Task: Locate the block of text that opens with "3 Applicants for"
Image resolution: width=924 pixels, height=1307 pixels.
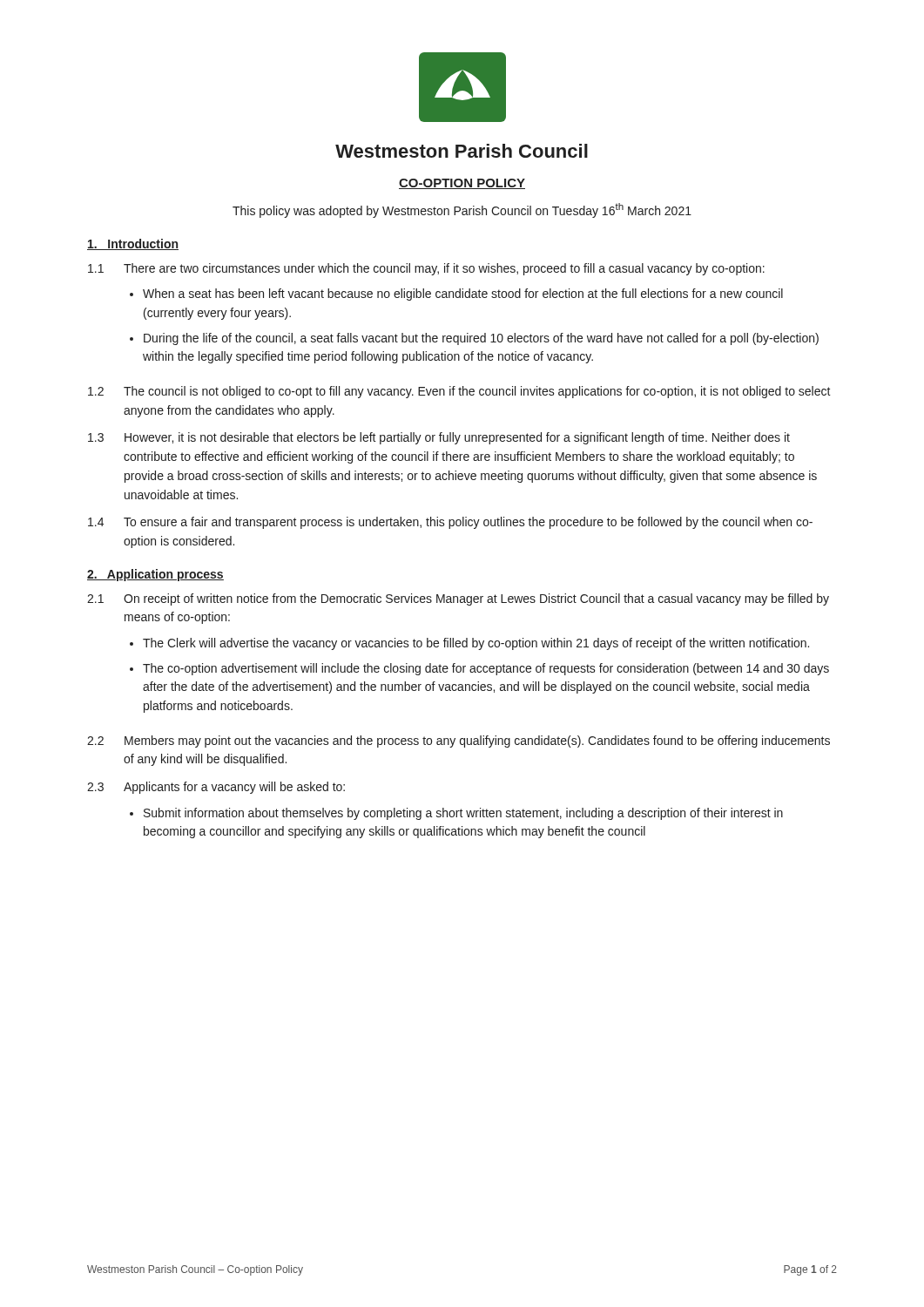Action: [462, 813]
